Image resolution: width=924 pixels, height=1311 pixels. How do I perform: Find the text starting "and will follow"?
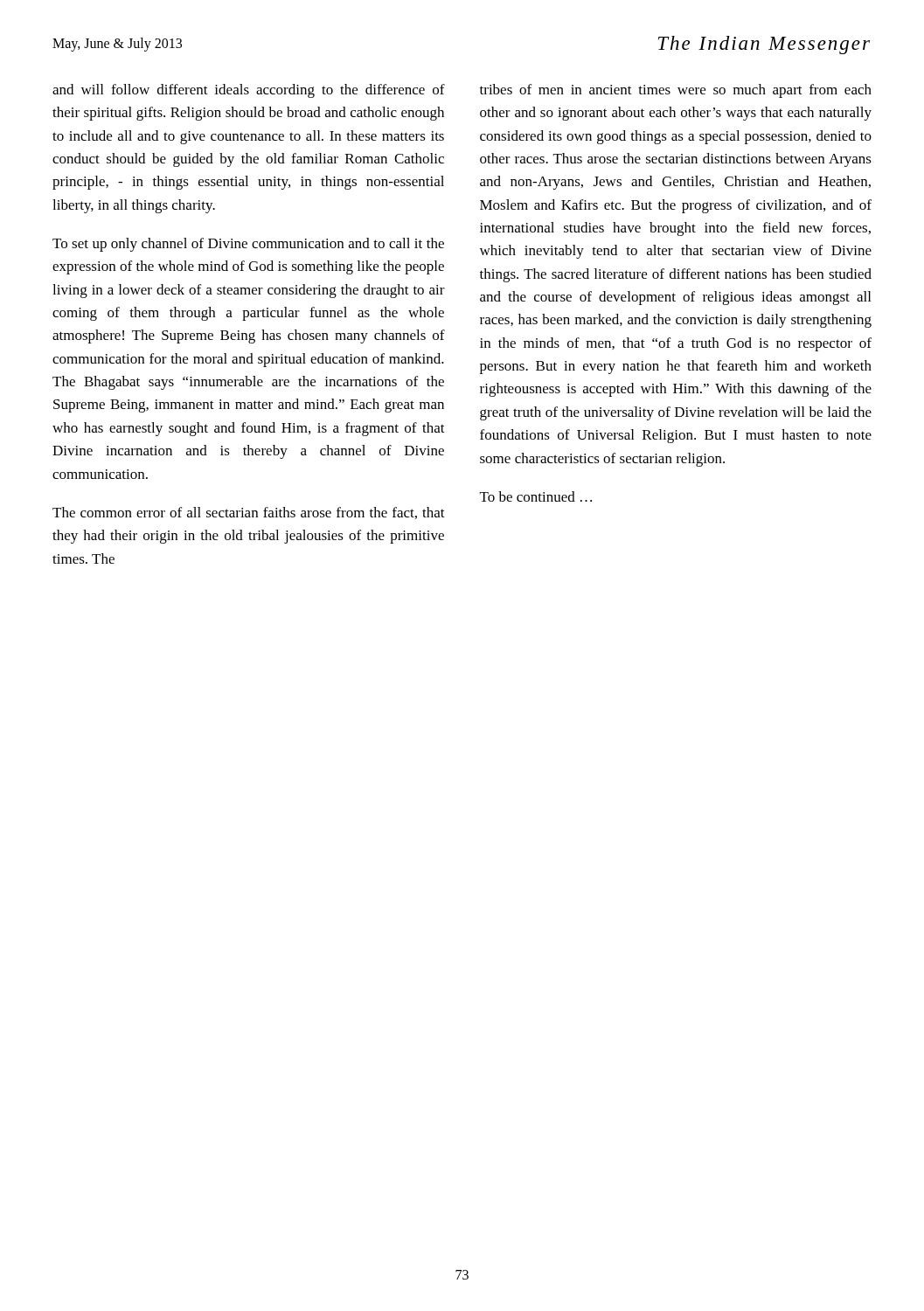click(x=249, y=325)
